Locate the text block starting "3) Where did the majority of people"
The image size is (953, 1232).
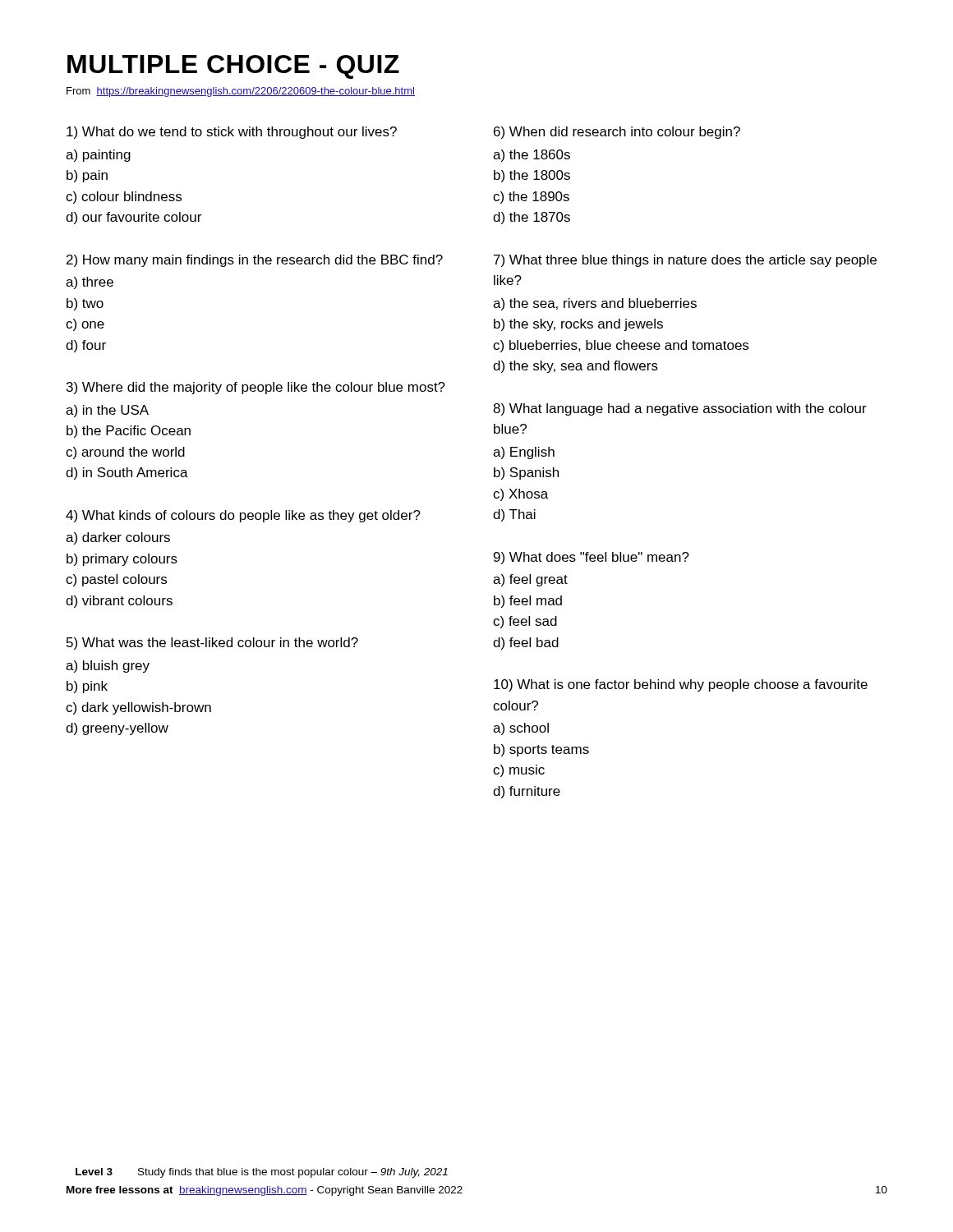pos(256,388)
